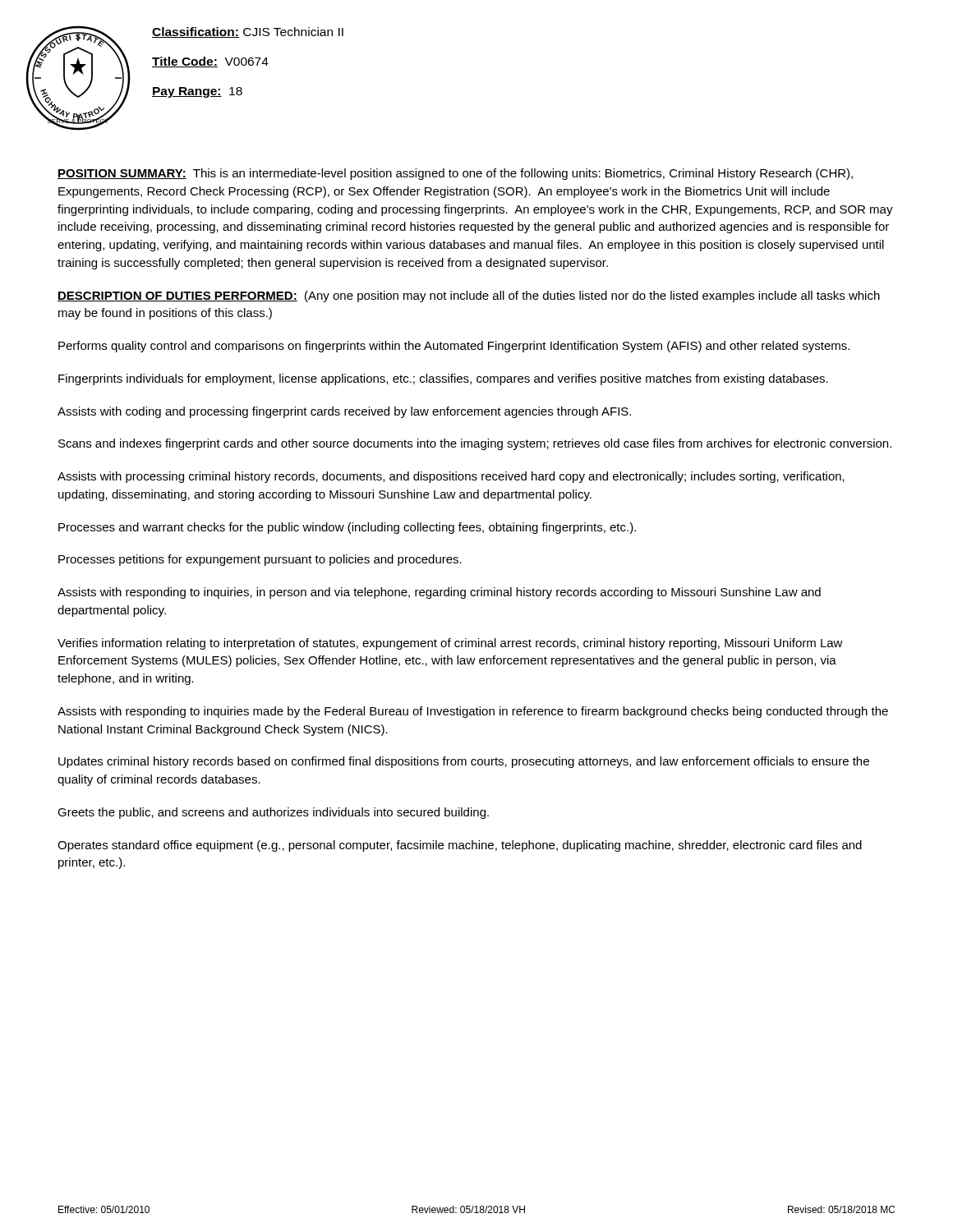Image resolution: width=953 pixels, height=1232 pixels.
Task: Where is the passage that starts "Verifies information relating to interpretation of statutes,"?
Action: tap(450, 660)
